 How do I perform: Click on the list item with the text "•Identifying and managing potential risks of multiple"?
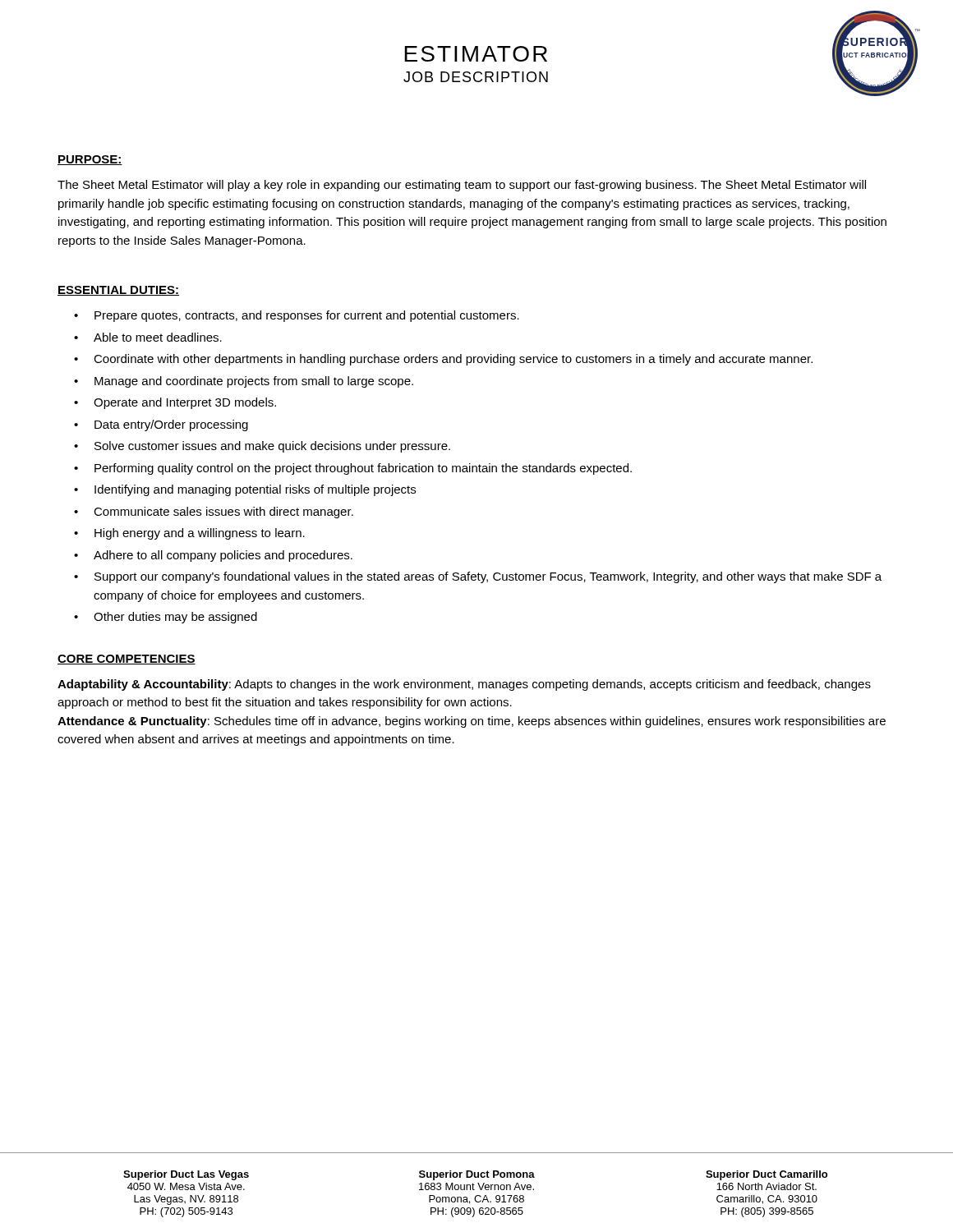(245, 490)
